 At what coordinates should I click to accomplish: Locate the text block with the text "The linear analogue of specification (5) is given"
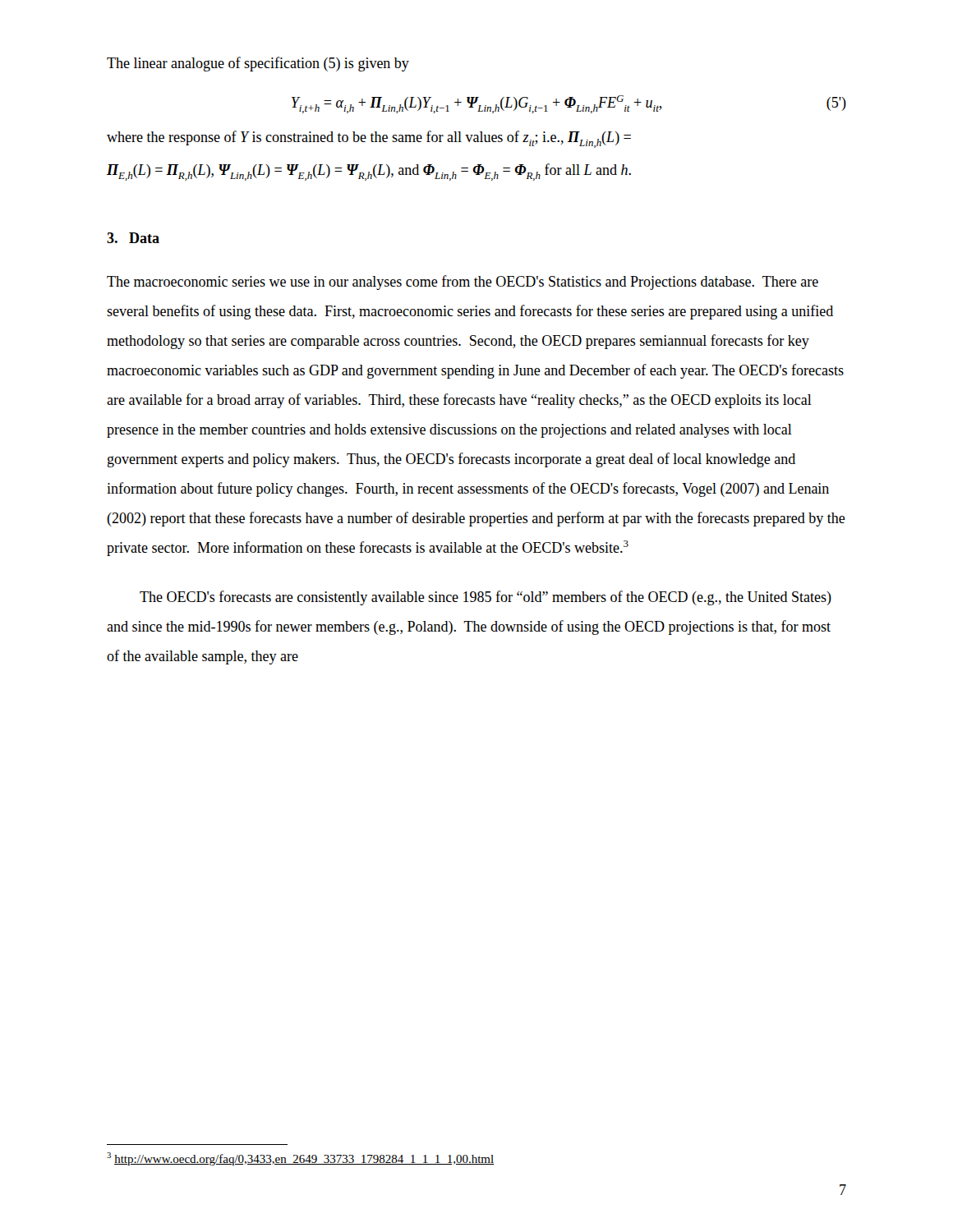258,63
